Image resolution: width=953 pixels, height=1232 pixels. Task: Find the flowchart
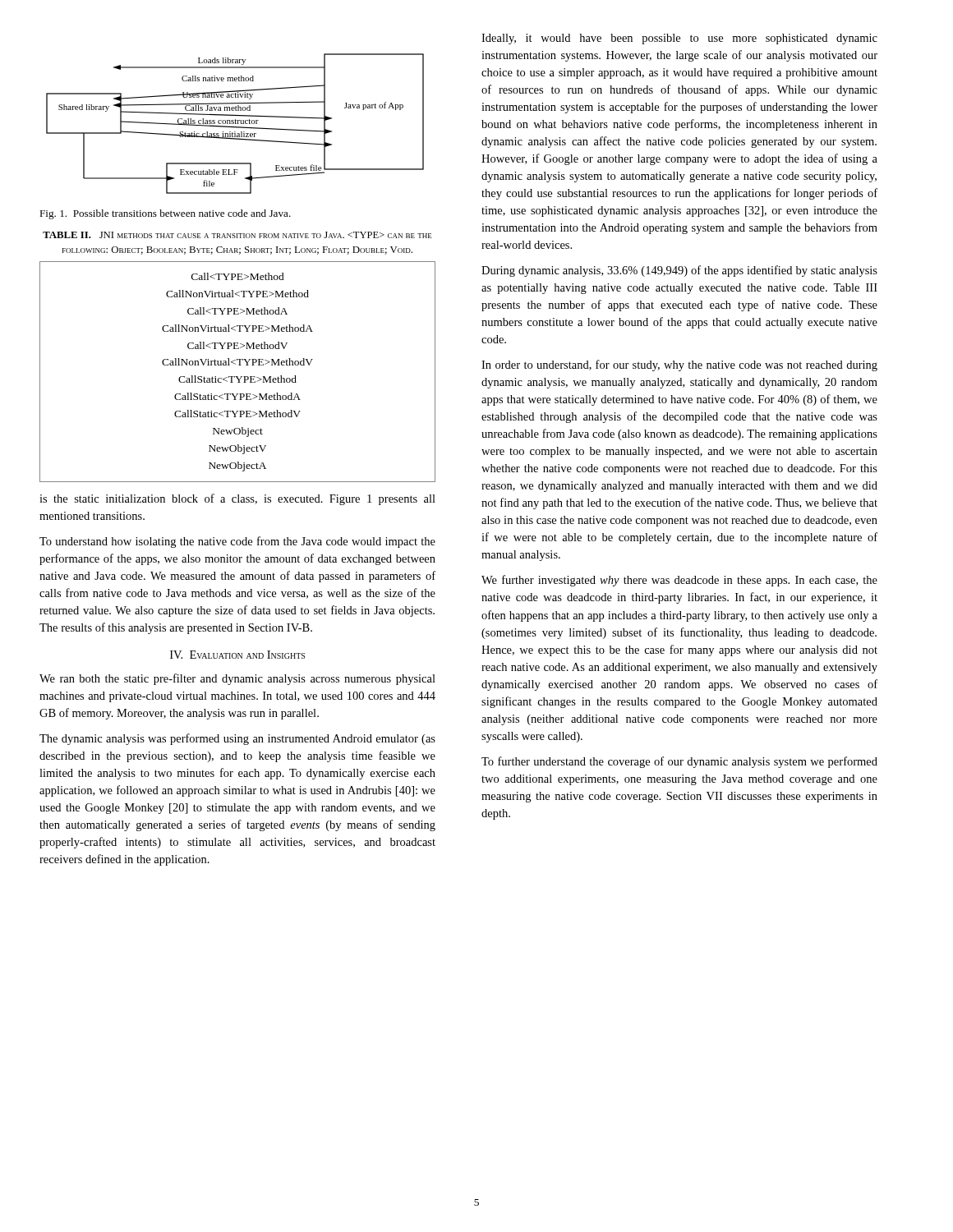(237, 116)
